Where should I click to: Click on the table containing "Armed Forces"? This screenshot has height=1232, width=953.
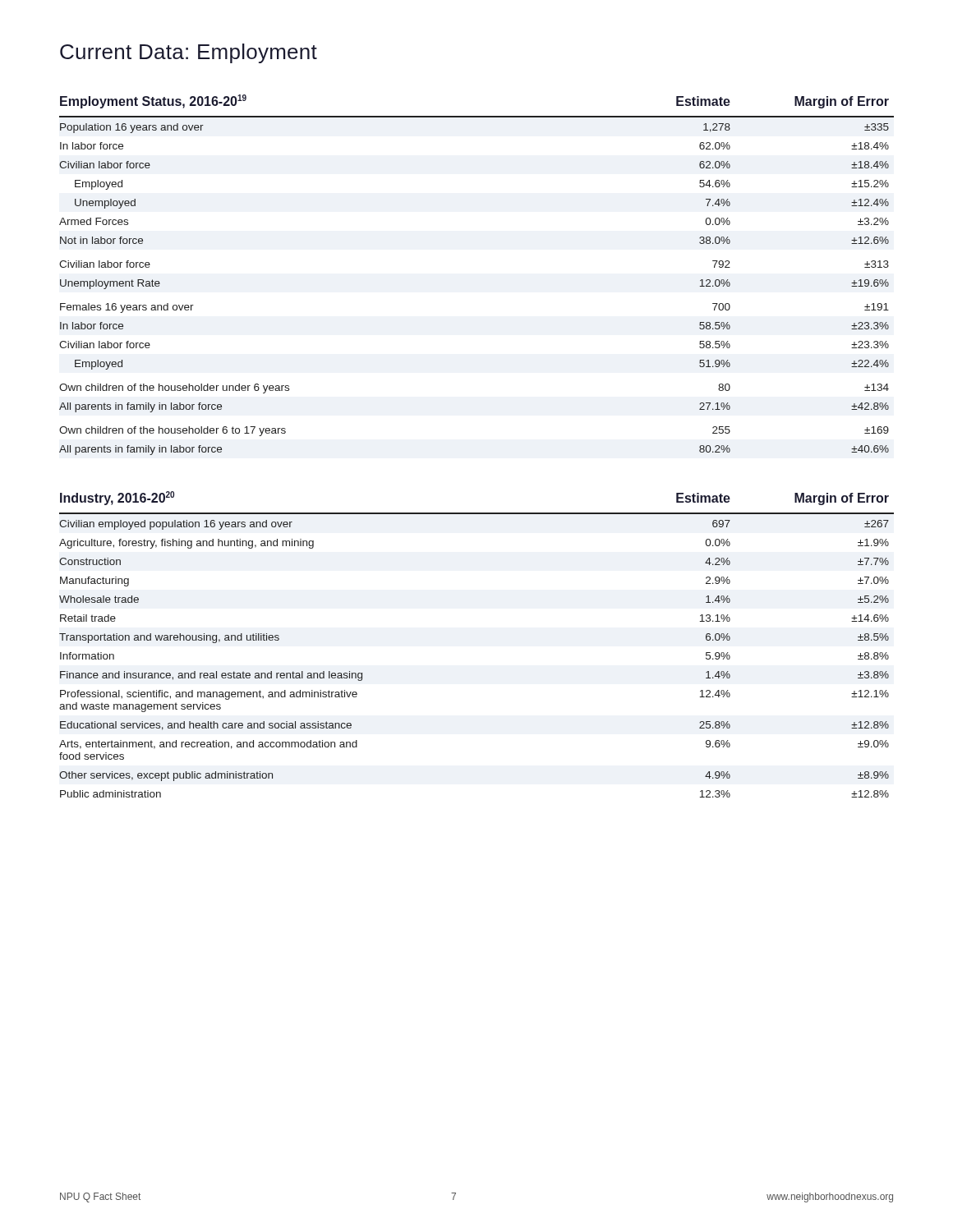tap(476, 273)
